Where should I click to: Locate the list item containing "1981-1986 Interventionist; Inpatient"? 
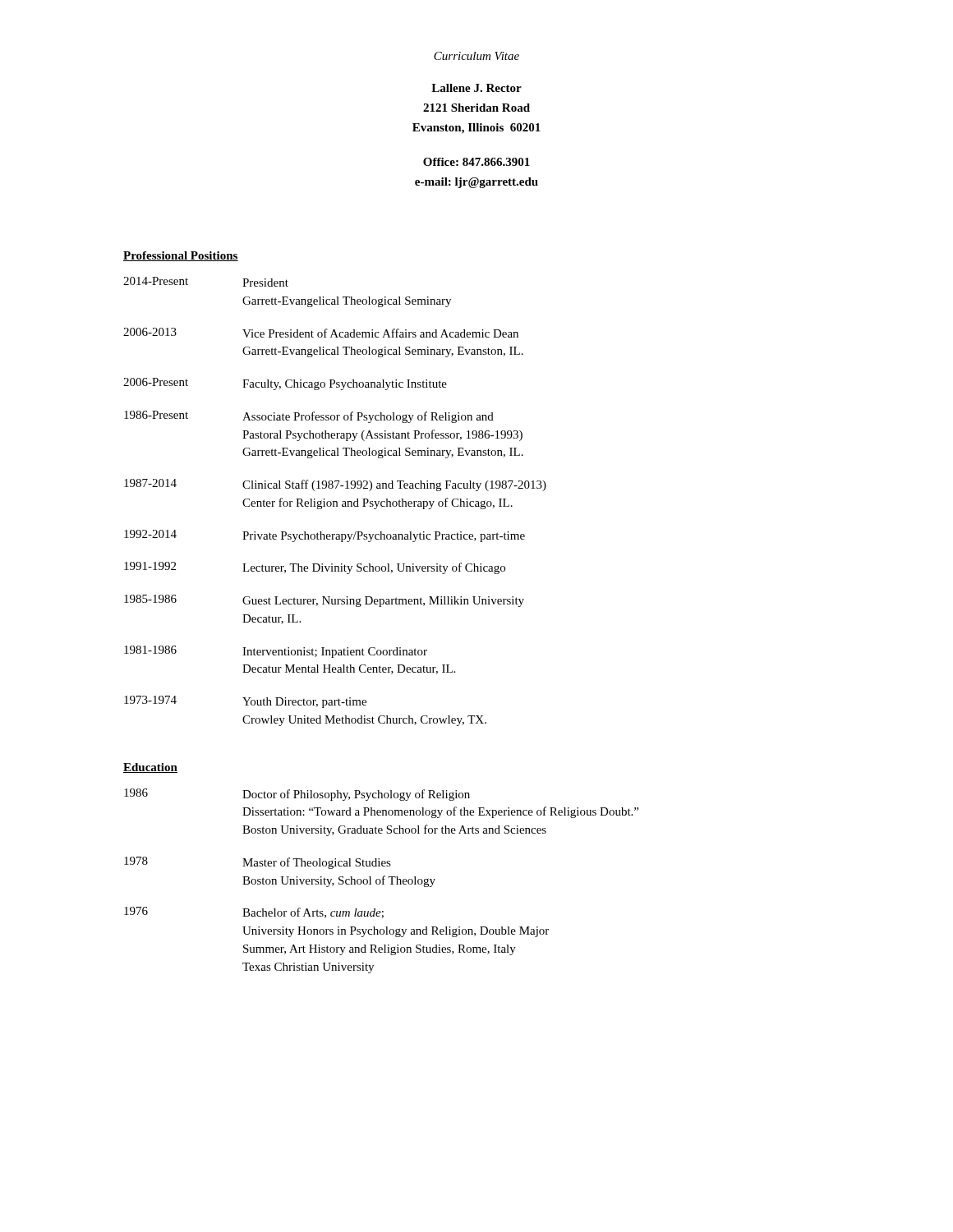[290, 661]
